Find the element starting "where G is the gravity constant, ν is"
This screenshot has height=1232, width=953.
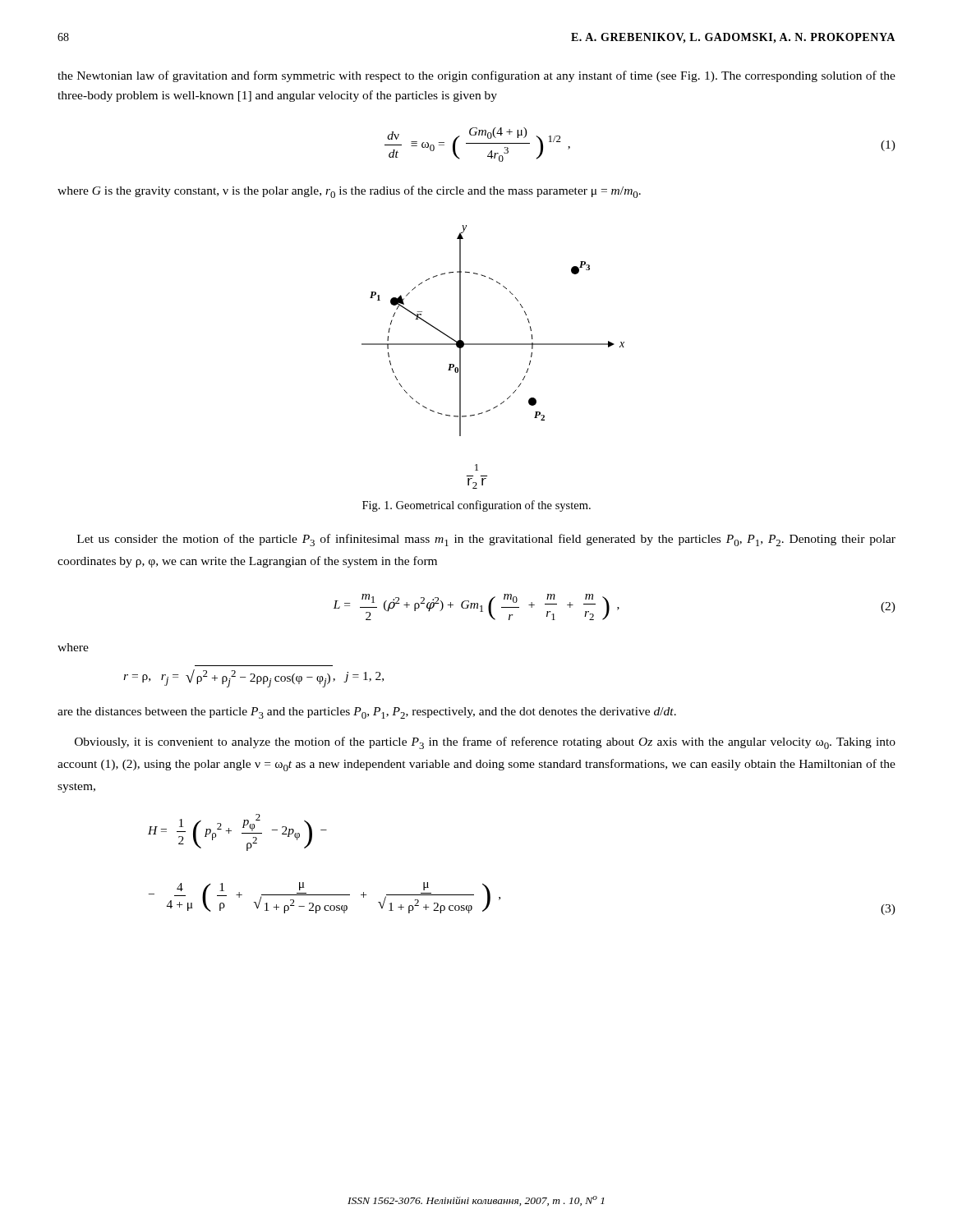tap(349, 192)
